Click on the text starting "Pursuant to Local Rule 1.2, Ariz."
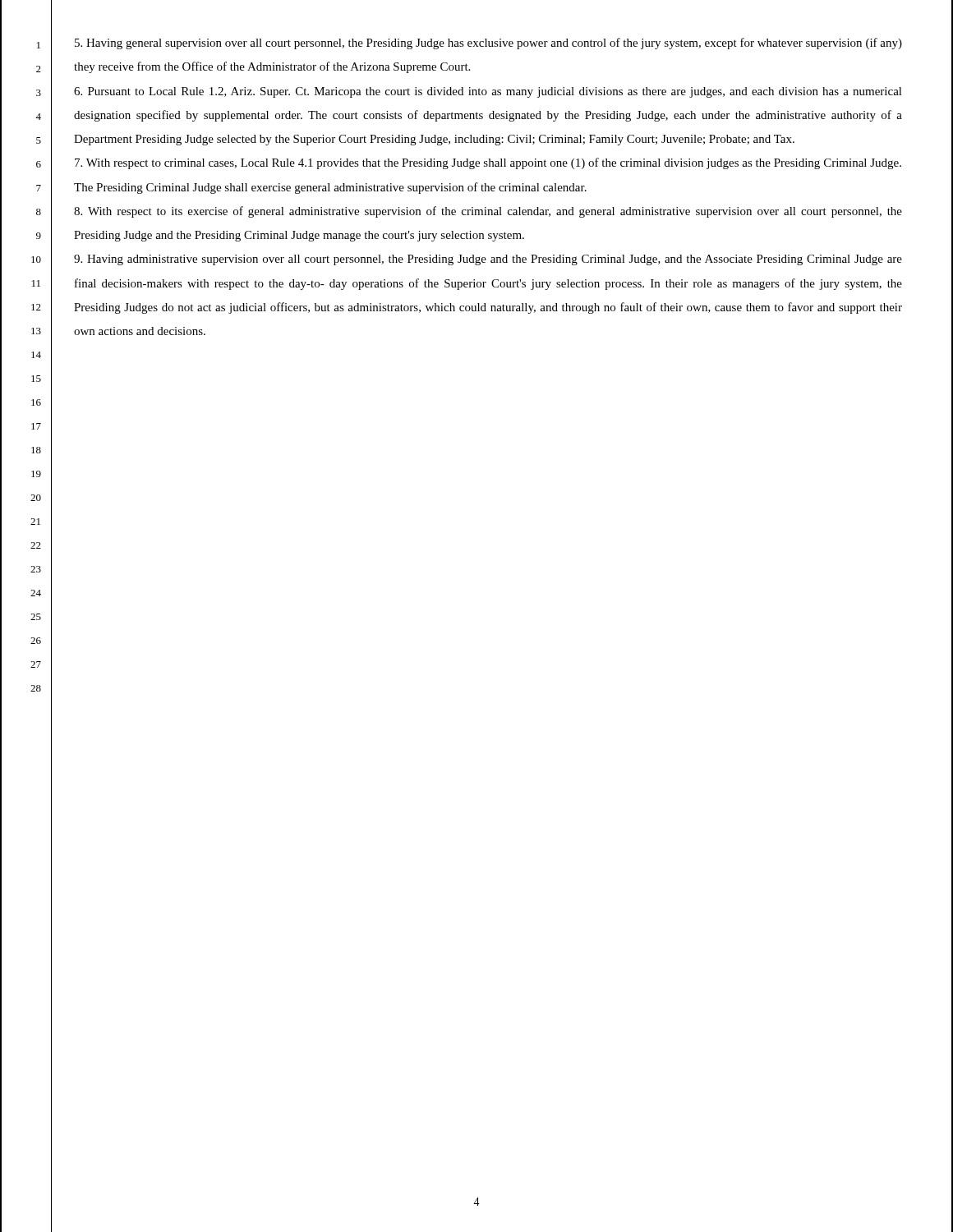Screen dimensions: 1232x953 tap(488, 115)
